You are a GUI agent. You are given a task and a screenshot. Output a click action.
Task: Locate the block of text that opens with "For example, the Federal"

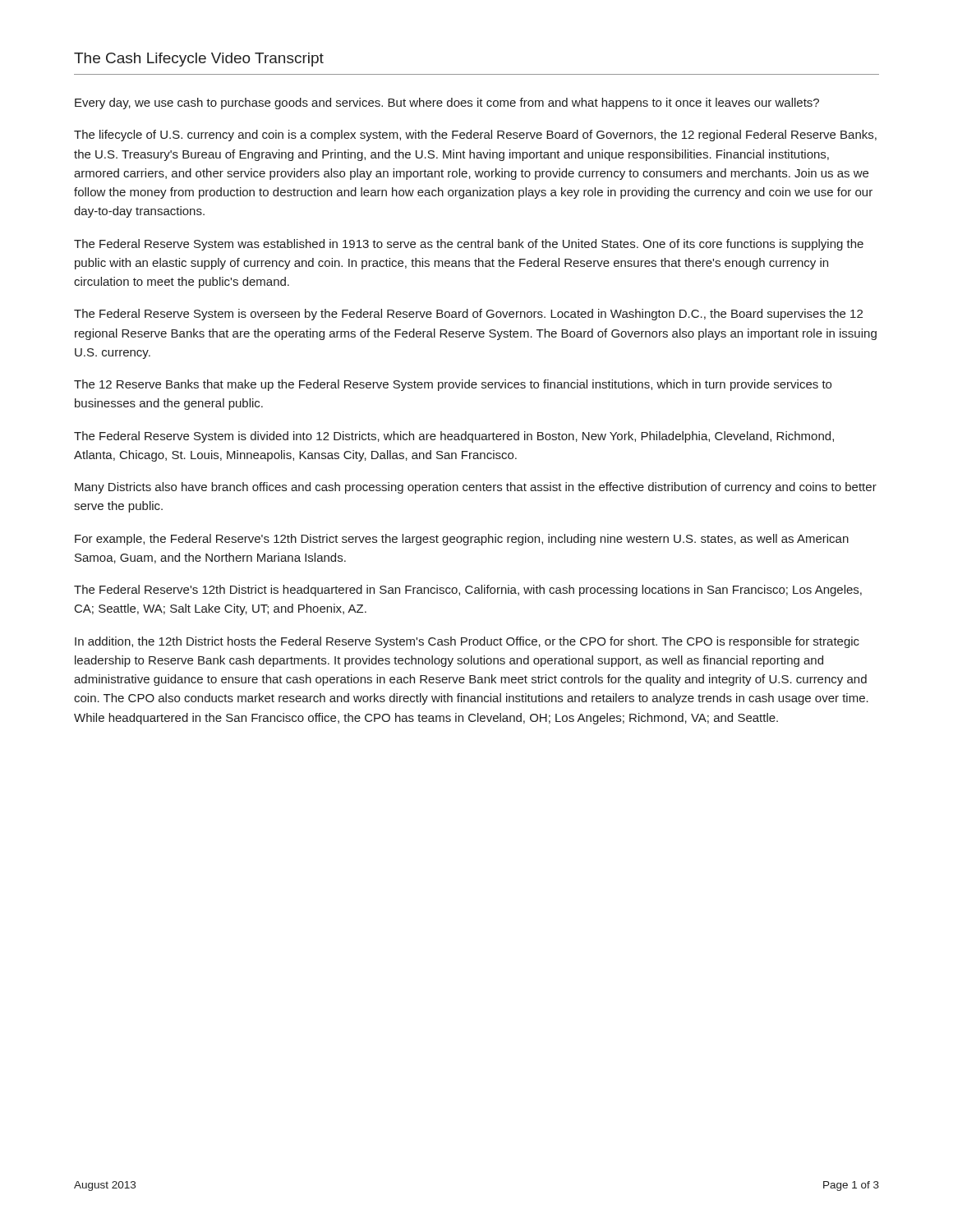(461, 548)
